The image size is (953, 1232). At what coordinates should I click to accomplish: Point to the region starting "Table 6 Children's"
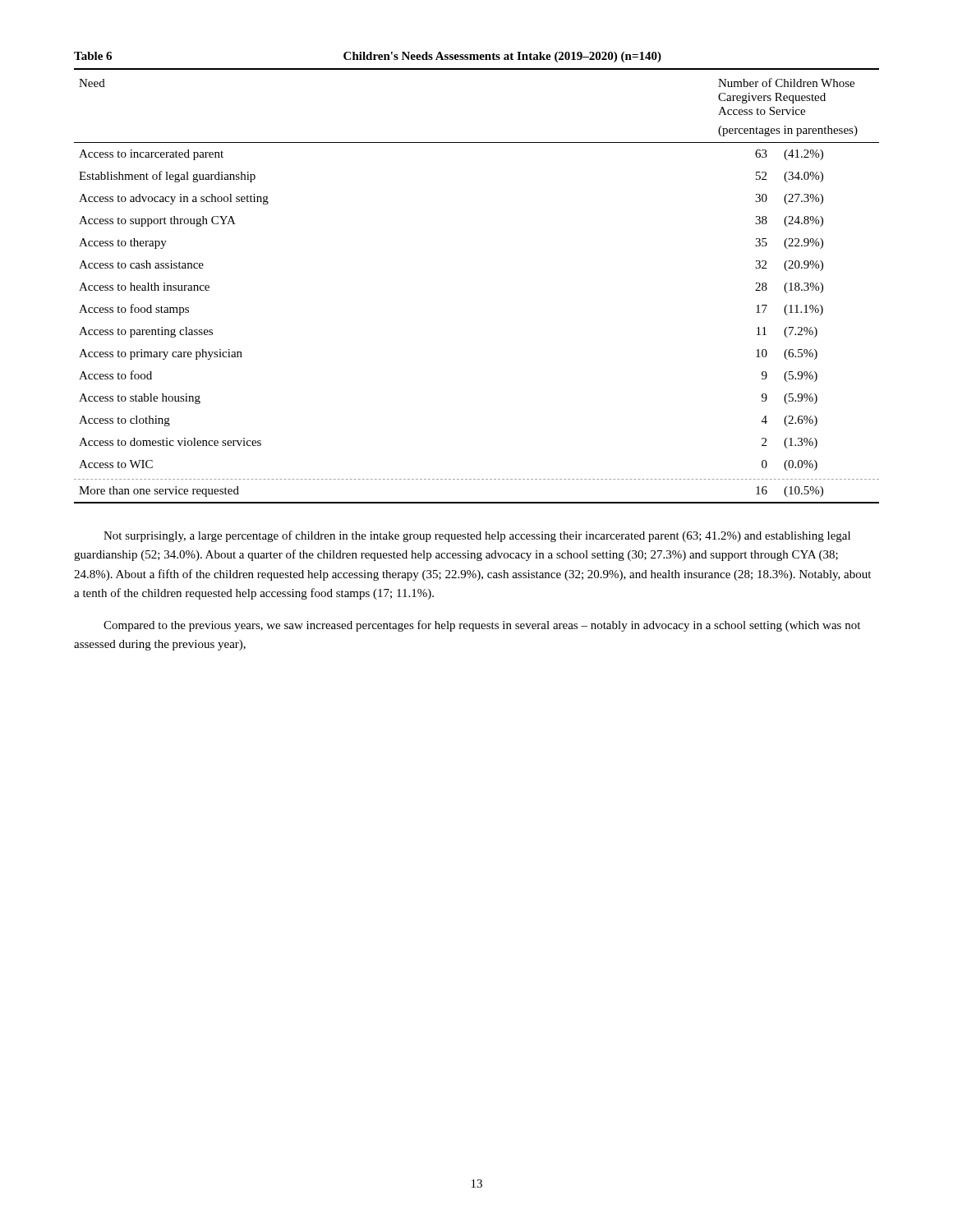pos(476,56)
